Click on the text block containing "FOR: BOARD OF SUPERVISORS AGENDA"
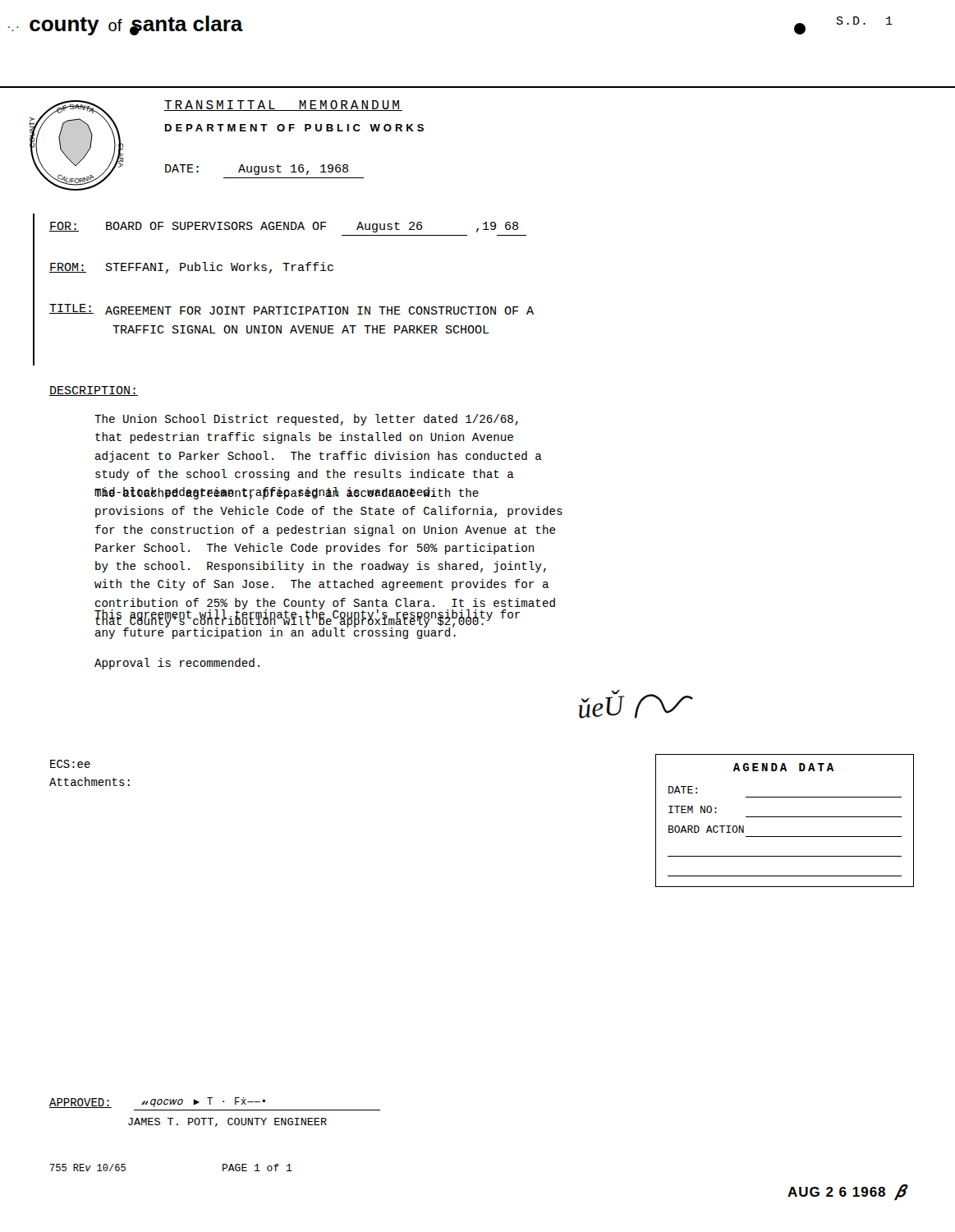955x1232 pixels. point(288,227)
